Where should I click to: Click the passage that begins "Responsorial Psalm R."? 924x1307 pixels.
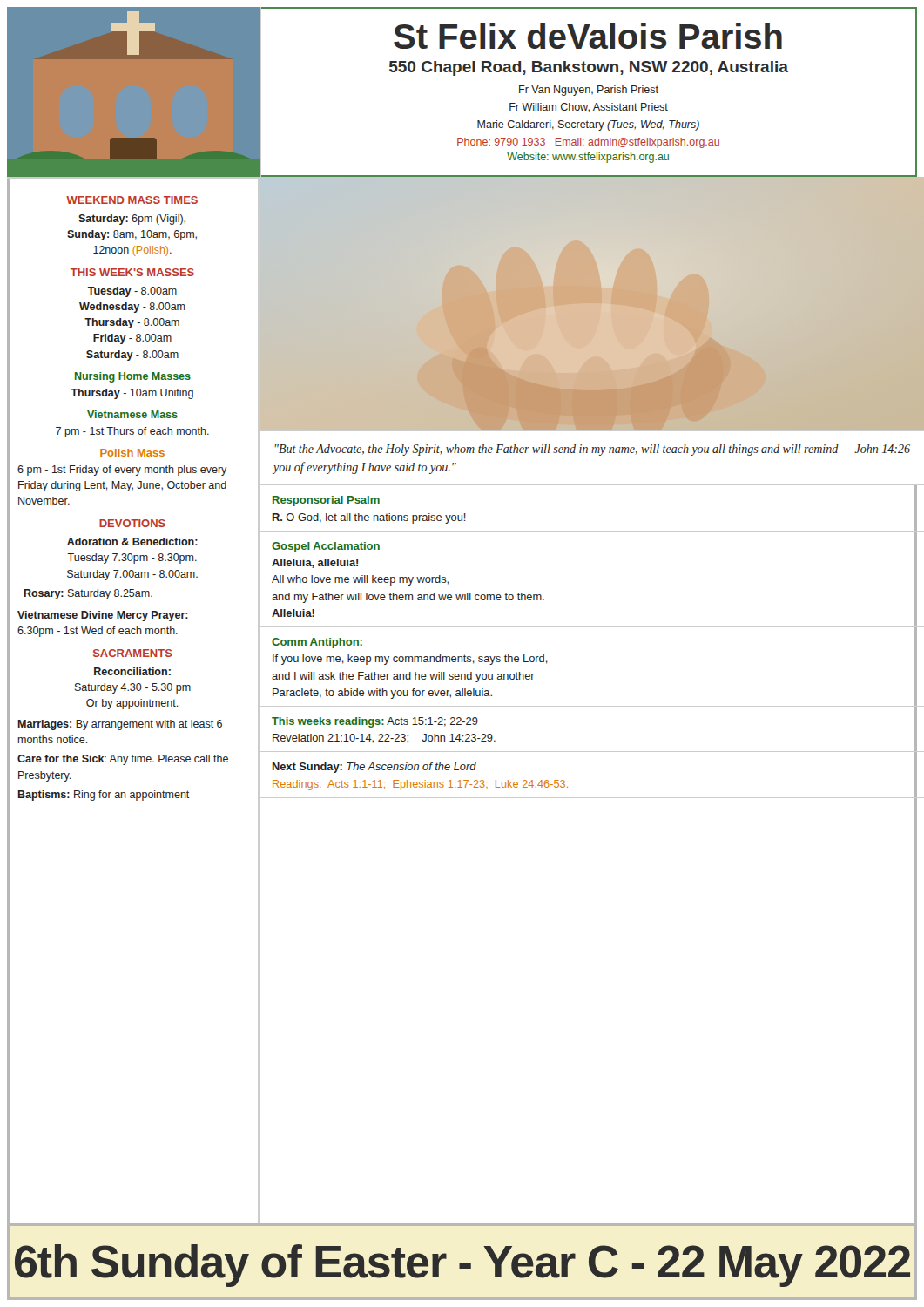[x=369, y=508]
